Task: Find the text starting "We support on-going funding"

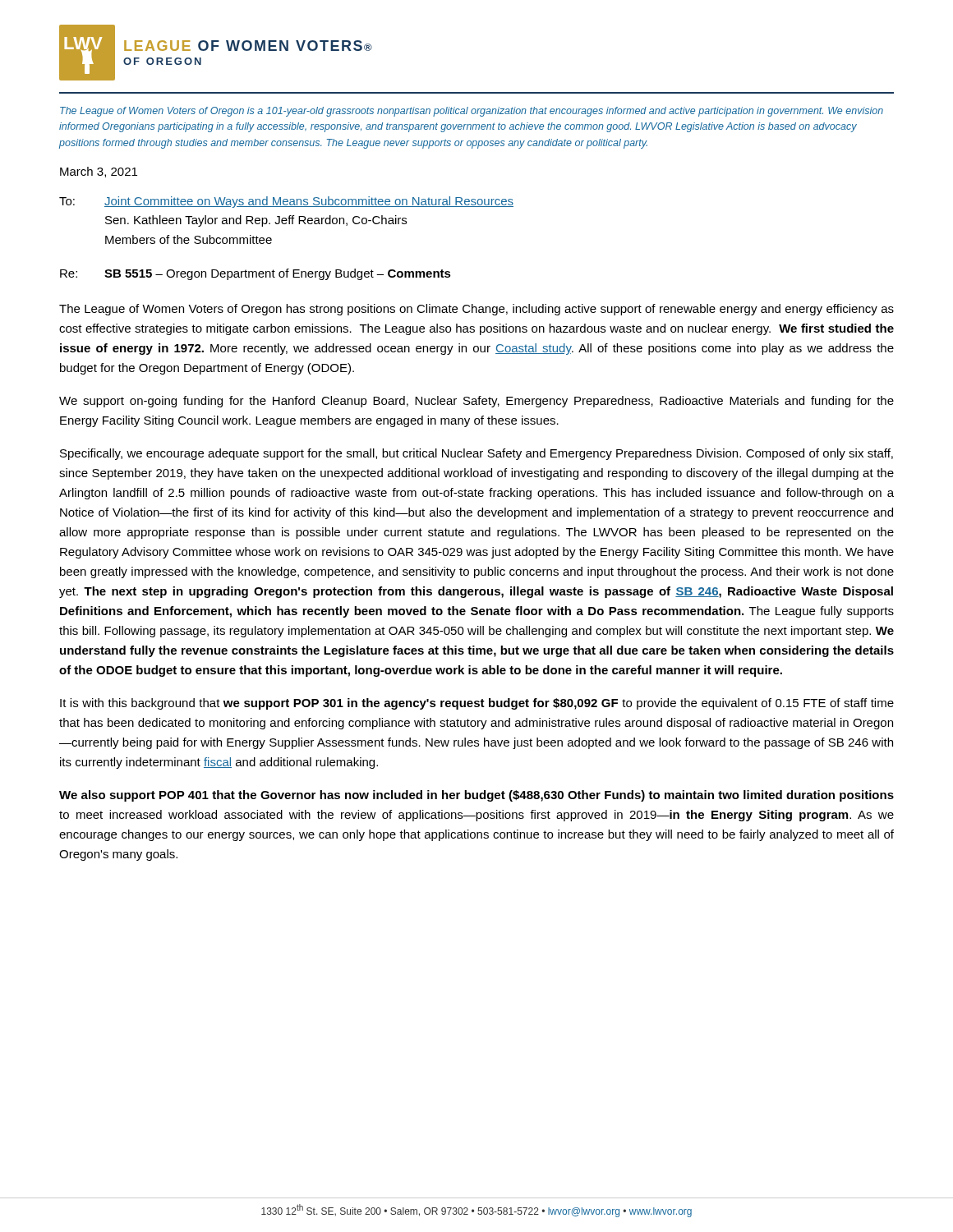Action: 476,410
